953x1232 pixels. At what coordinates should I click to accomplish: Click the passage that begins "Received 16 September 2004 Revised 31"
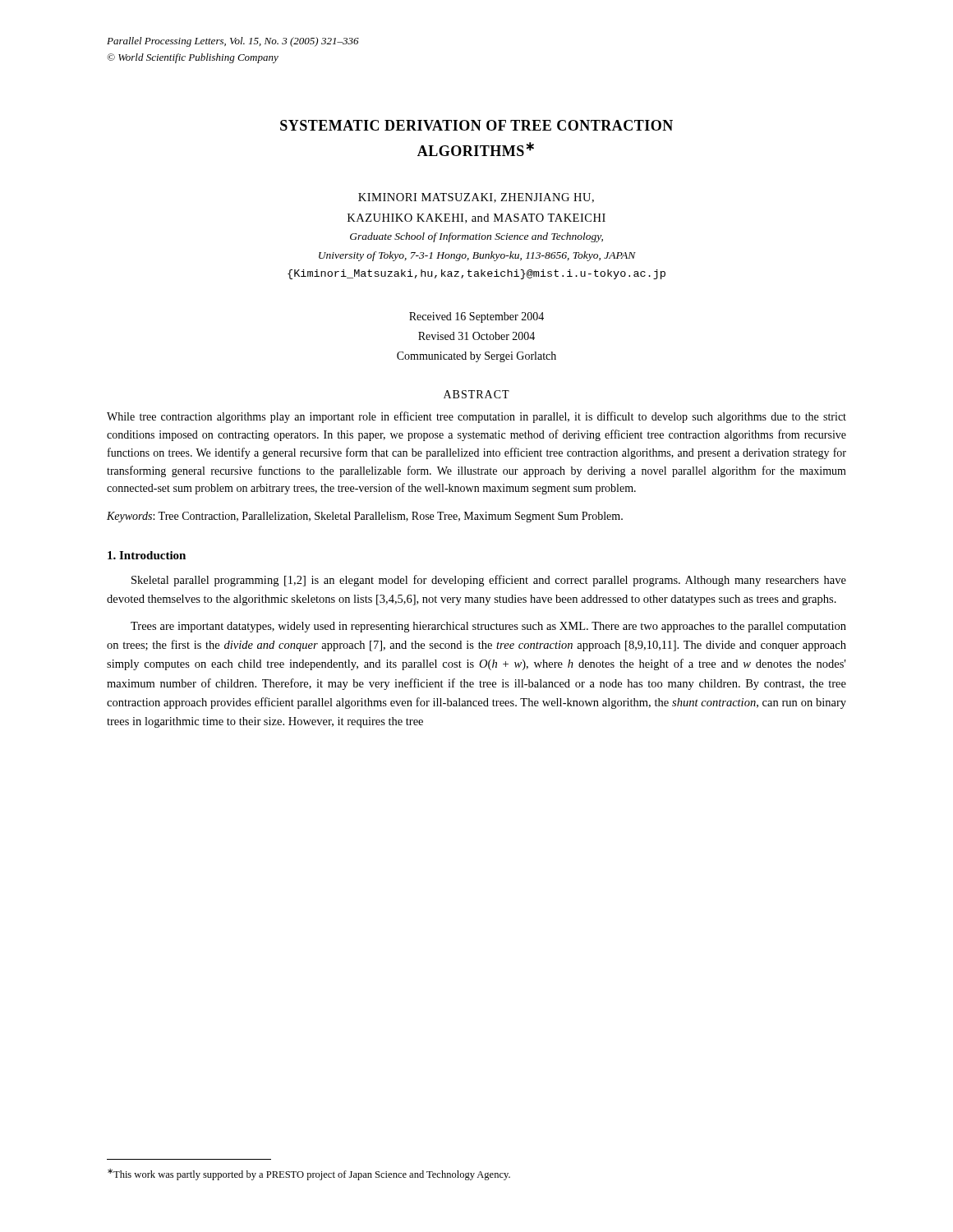(476, 336)
